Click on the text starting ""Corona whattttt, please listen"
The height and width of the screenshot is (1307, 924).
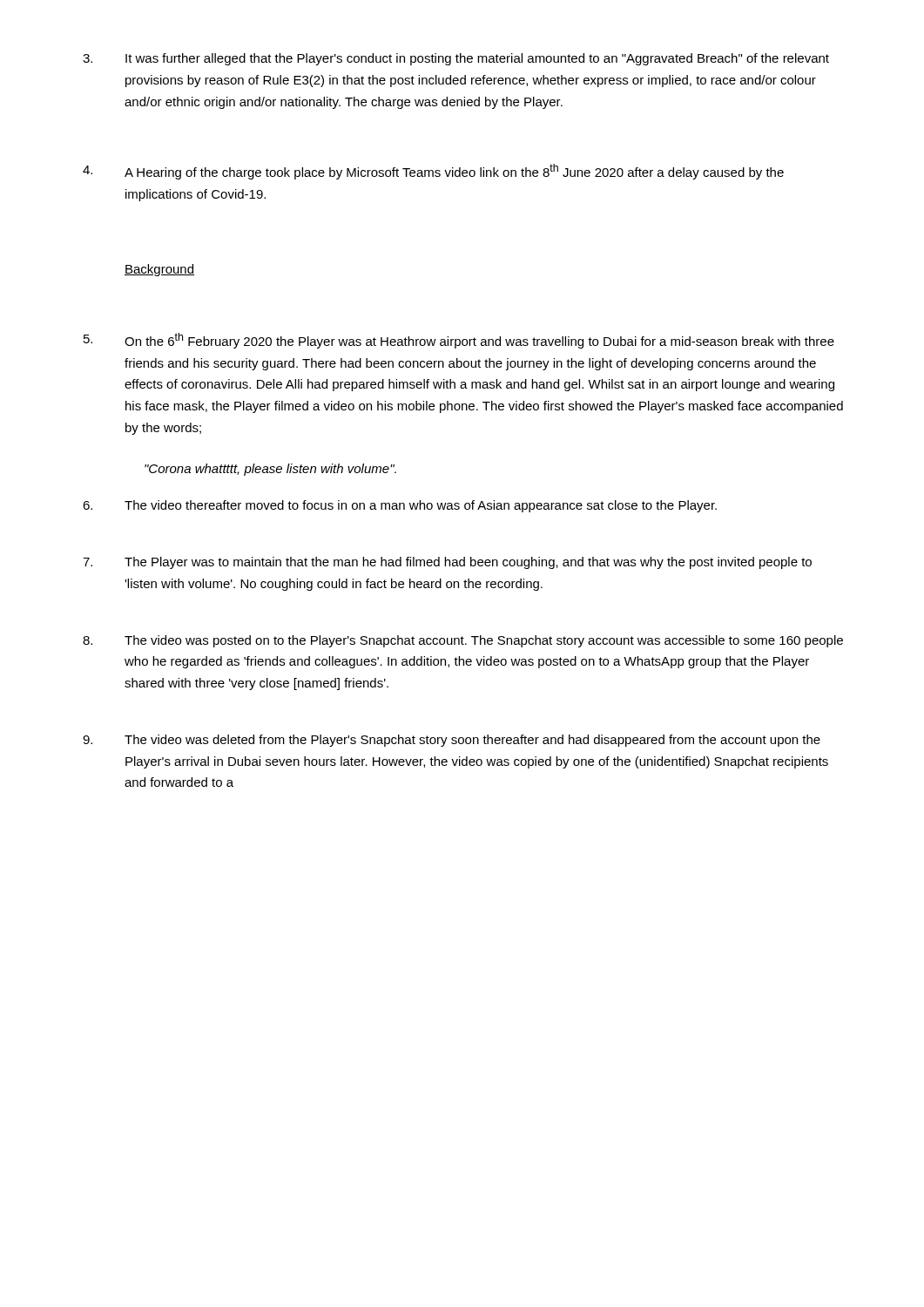click(x=271, y=468)
